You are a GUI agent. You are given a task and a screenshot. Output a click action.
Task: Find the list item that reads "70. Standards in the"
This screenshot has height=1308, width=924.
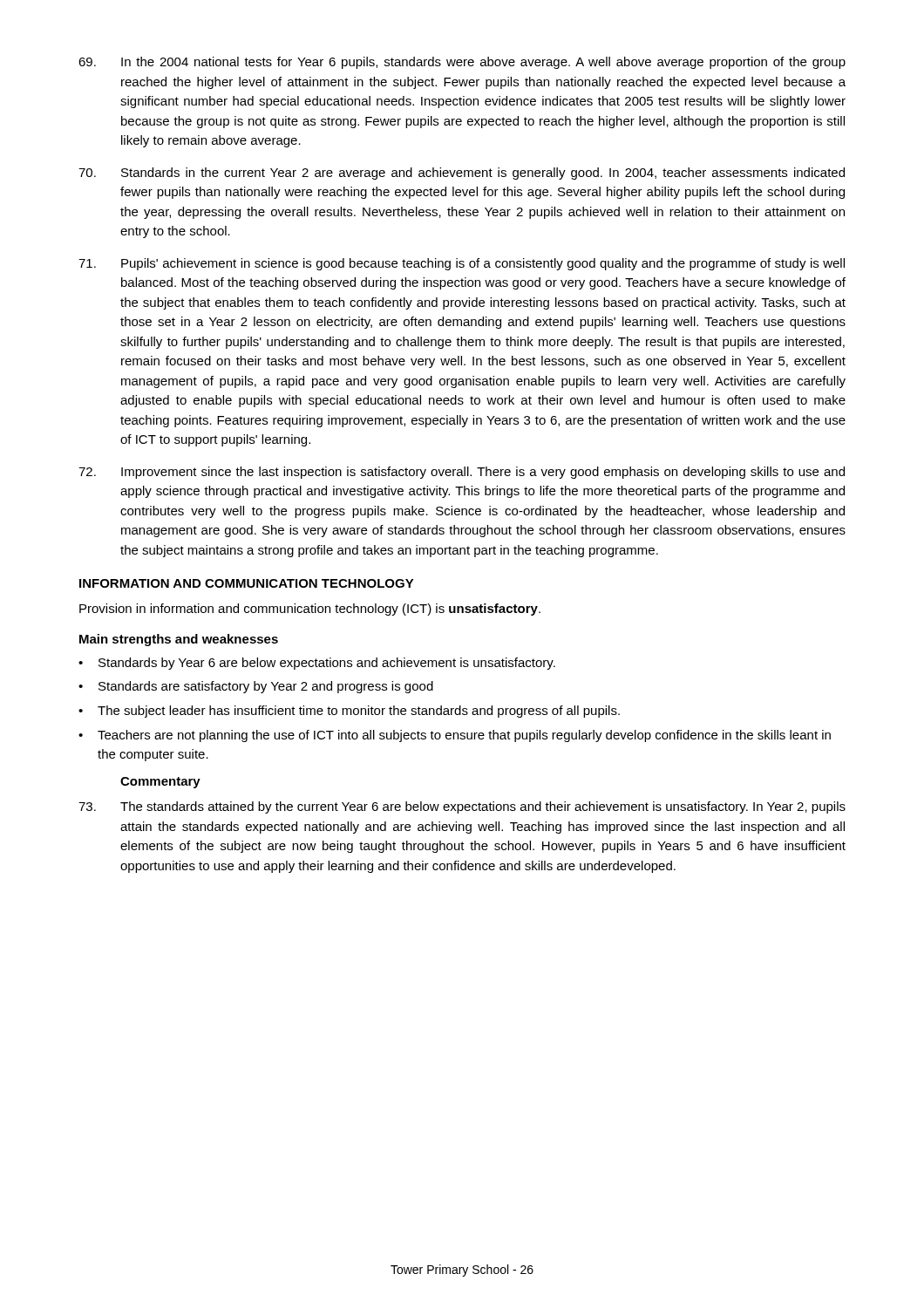pyautogui.click(x=462, y=202)
